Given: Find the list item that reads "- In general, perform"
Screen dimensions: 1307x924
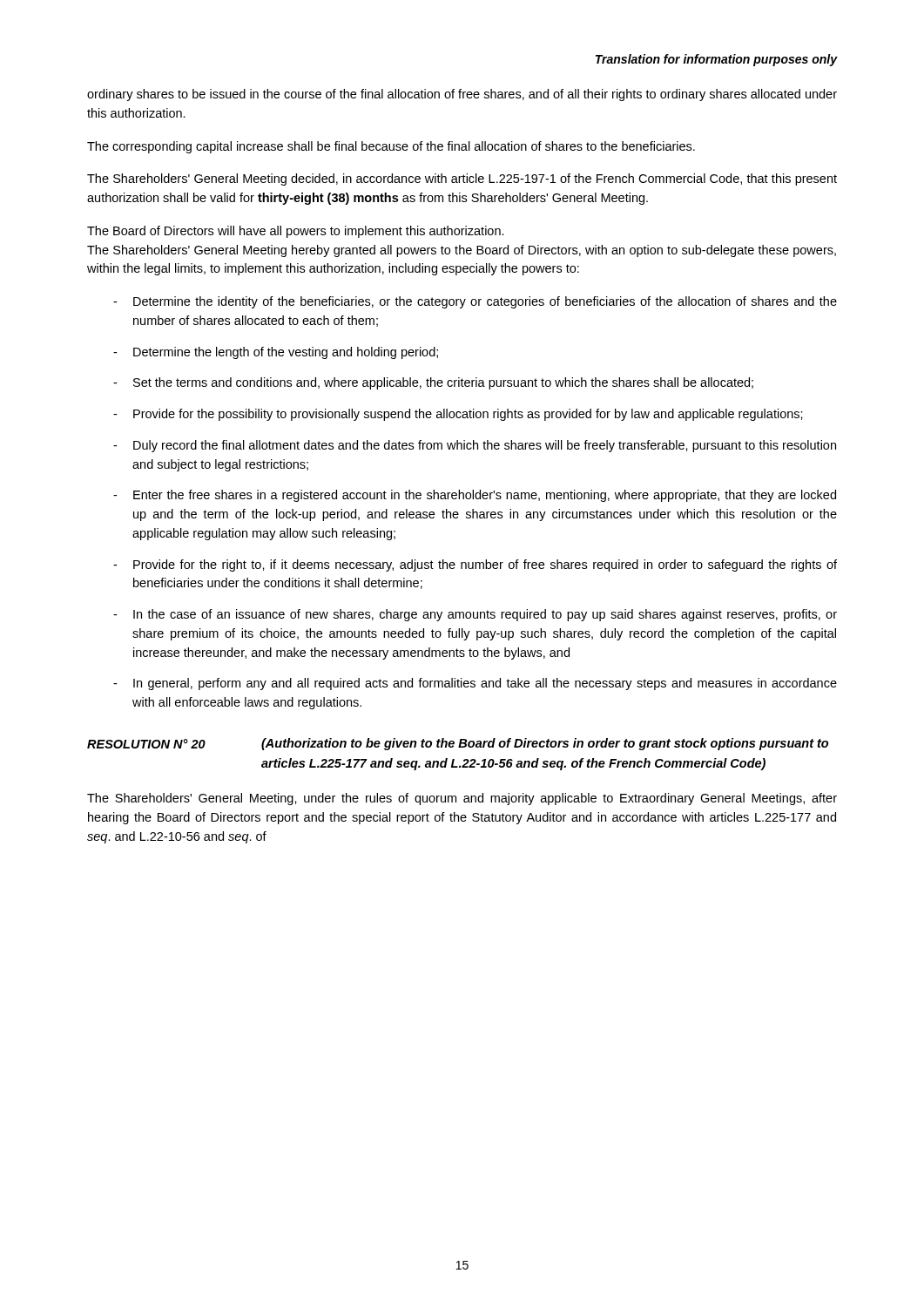Looking at the screenshot, I should [475, 694].
